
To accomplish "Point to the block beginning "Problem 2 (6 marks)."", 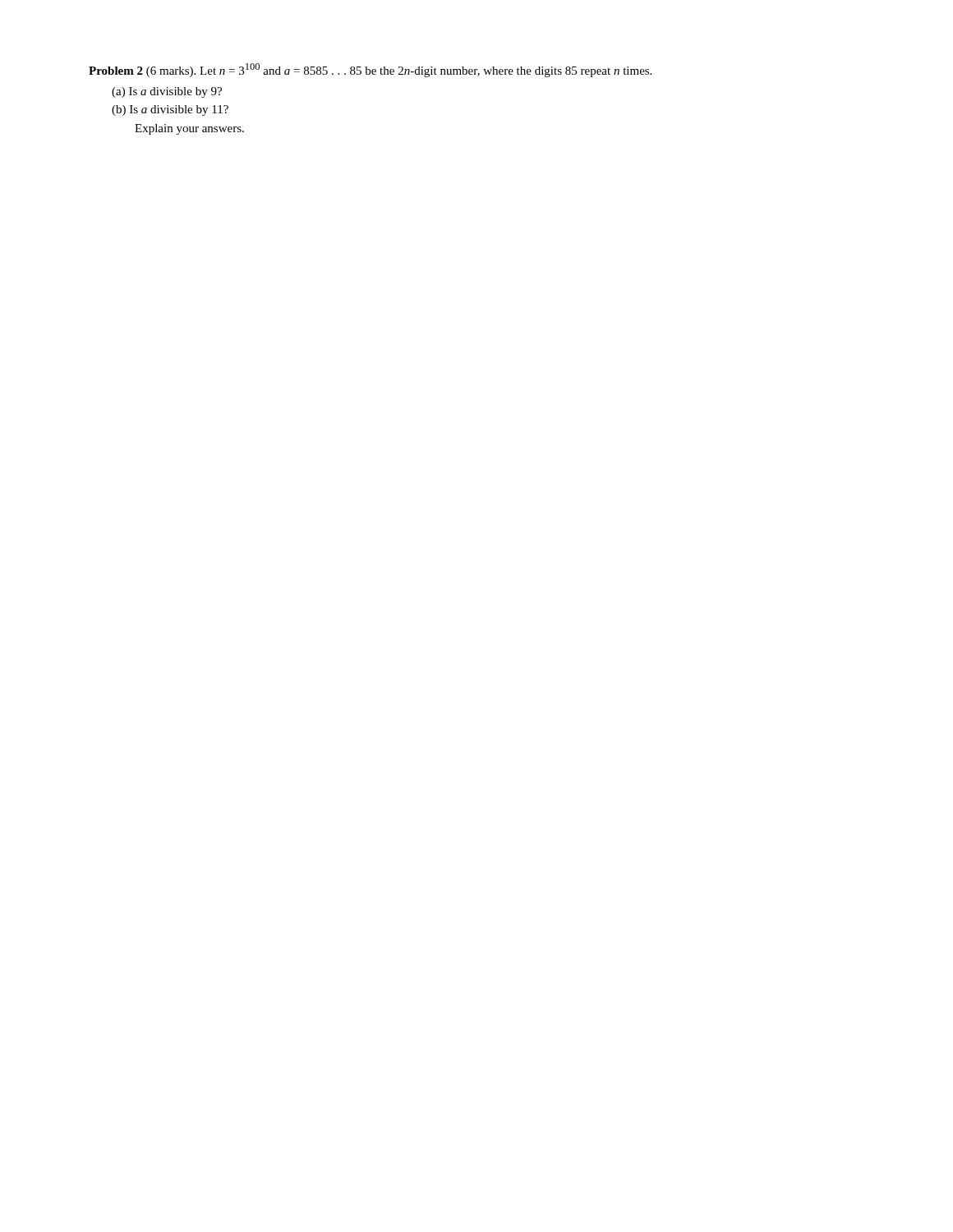I will pos(371,69).
